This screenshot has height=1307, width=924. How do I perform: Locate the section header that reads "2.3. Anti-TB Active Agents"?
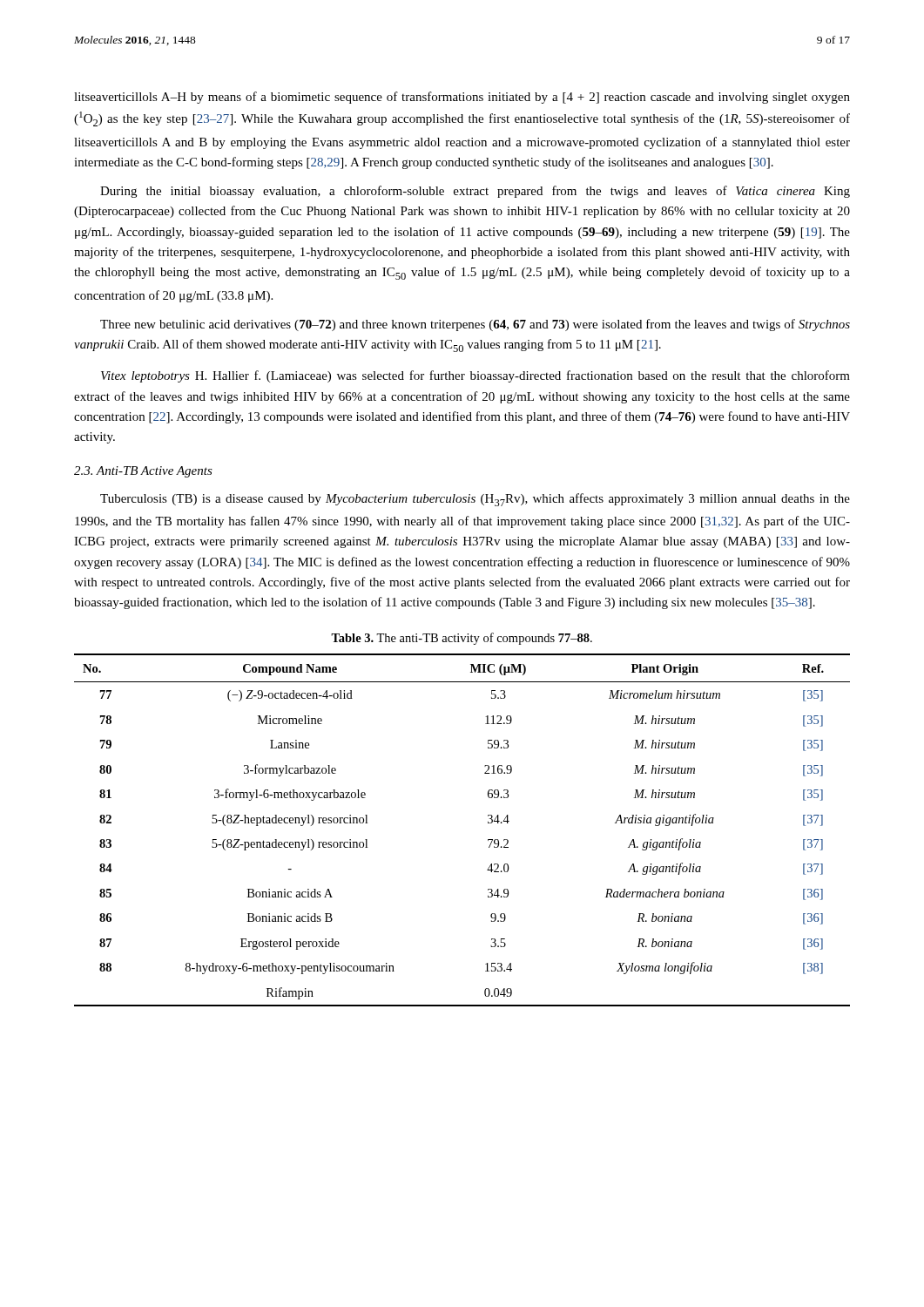coord(143,472)
